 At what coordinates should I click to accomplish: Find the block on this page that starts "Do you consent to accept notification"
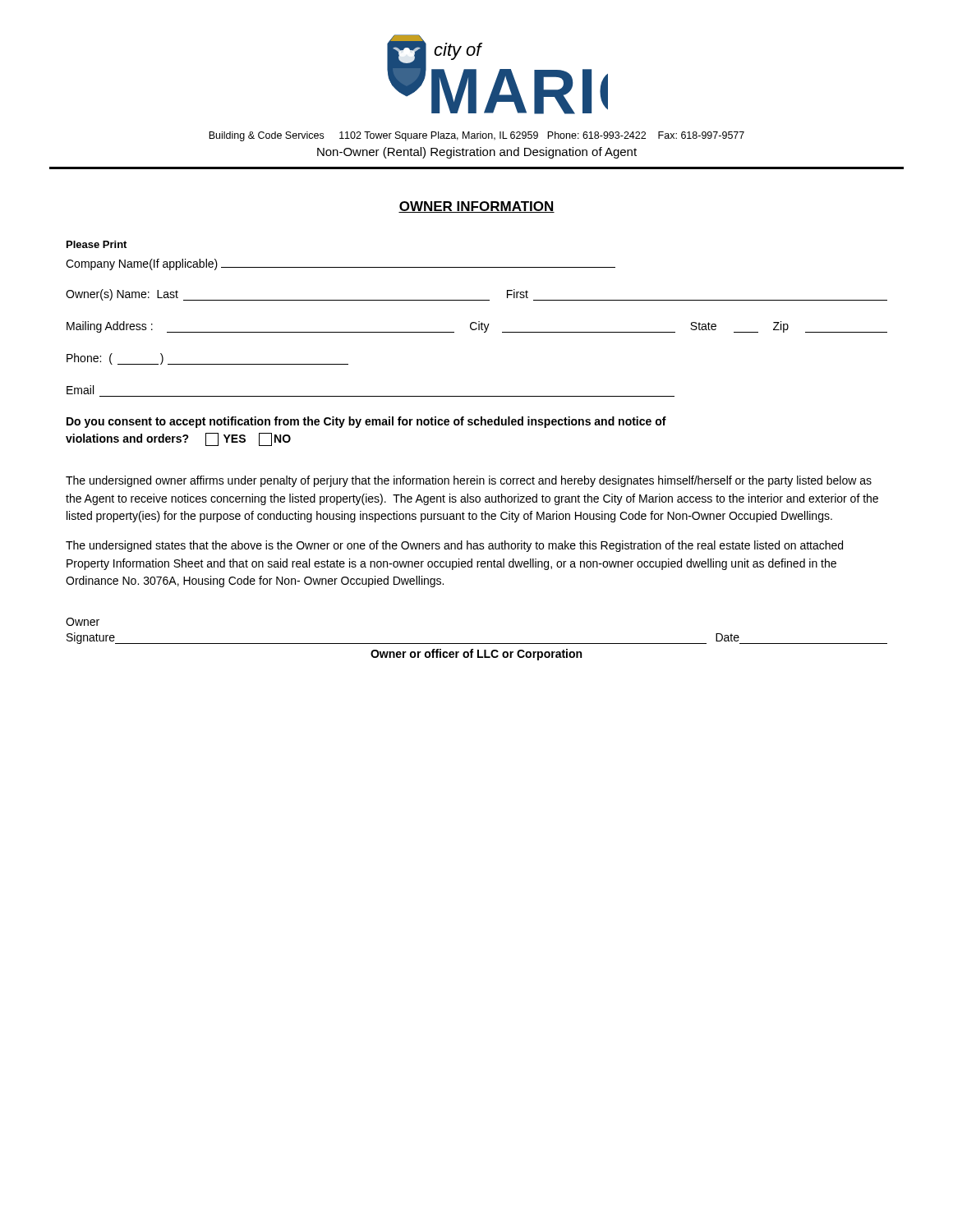[x=366, y=431]
